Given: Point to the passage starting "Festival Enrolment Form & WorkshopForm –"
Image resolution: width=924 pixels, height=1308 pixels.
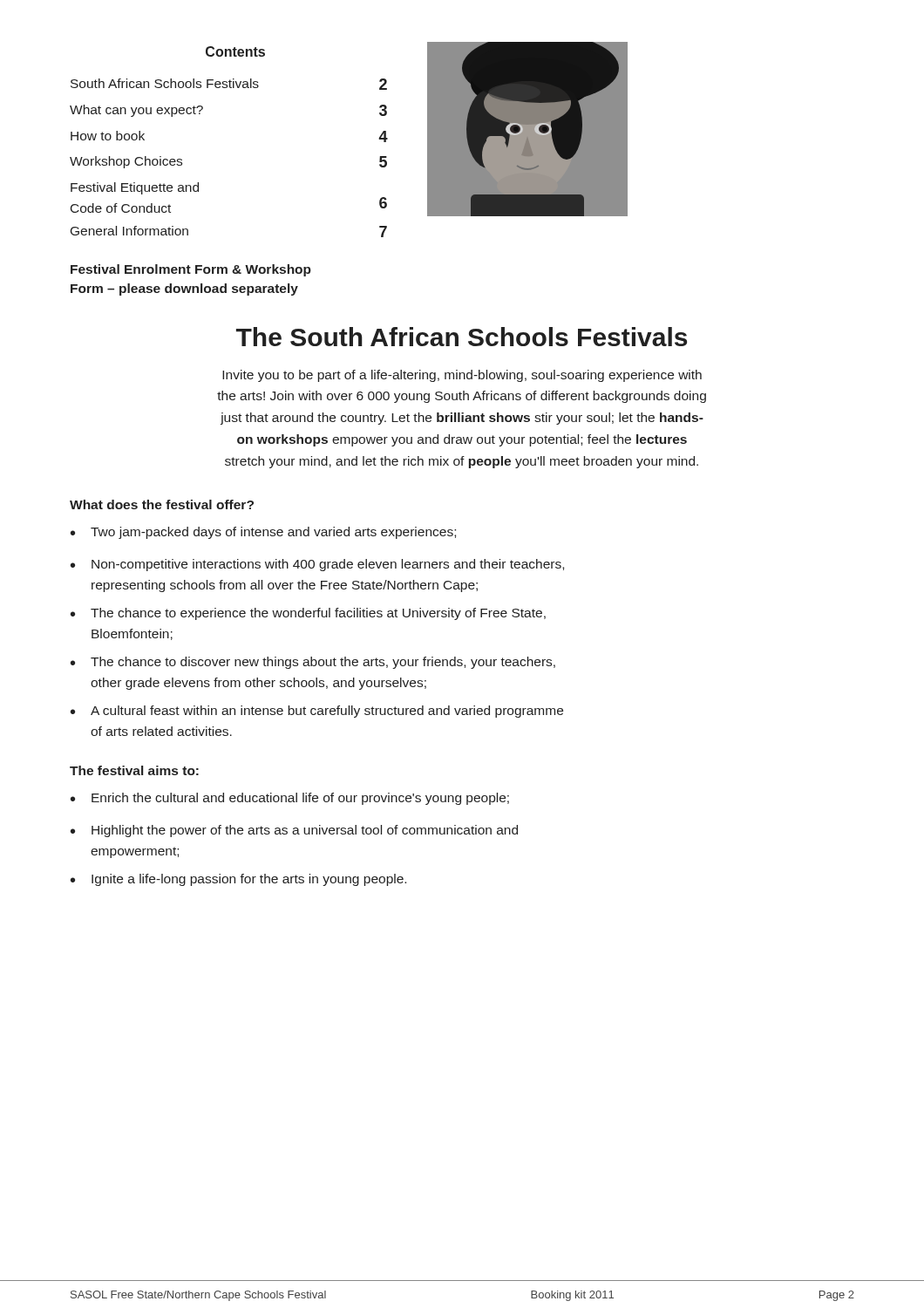Looking at the screenshot, I should point(190,279).
